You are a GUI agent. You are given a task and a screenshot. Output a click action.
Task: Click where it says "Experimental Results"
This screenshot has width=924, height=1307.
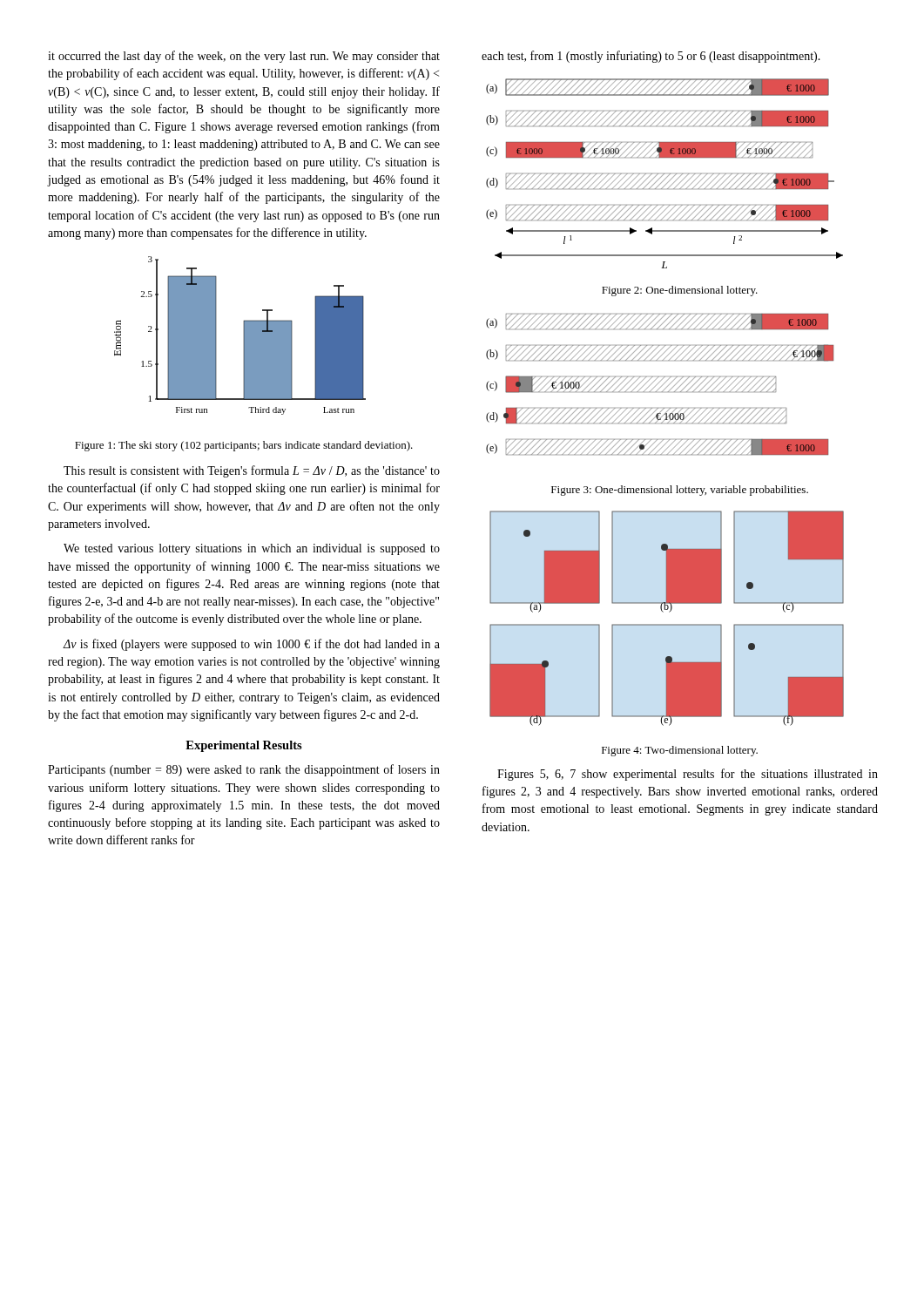click(244, 745)
